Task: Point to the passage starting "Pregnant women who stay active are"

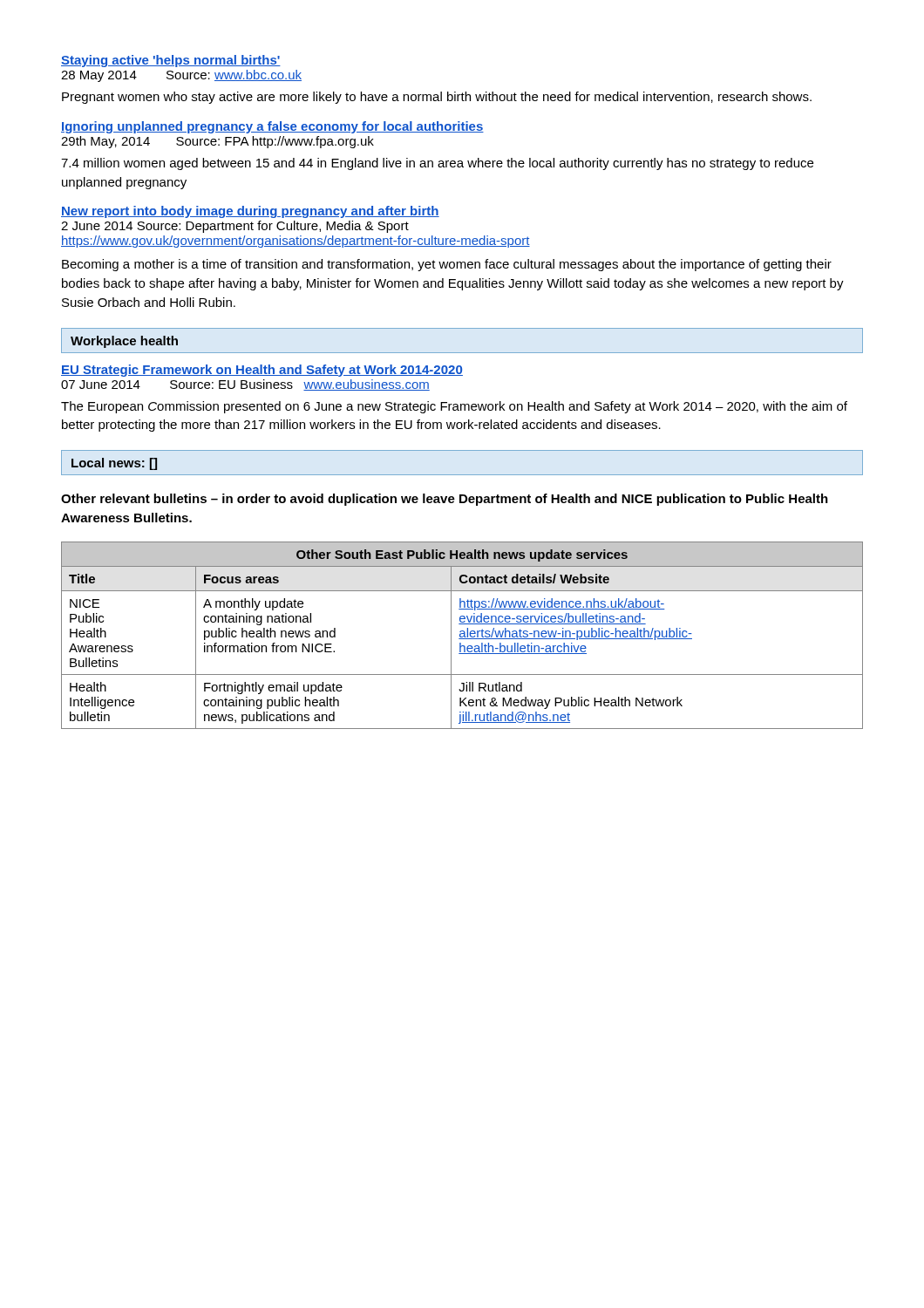Action: 437,96
